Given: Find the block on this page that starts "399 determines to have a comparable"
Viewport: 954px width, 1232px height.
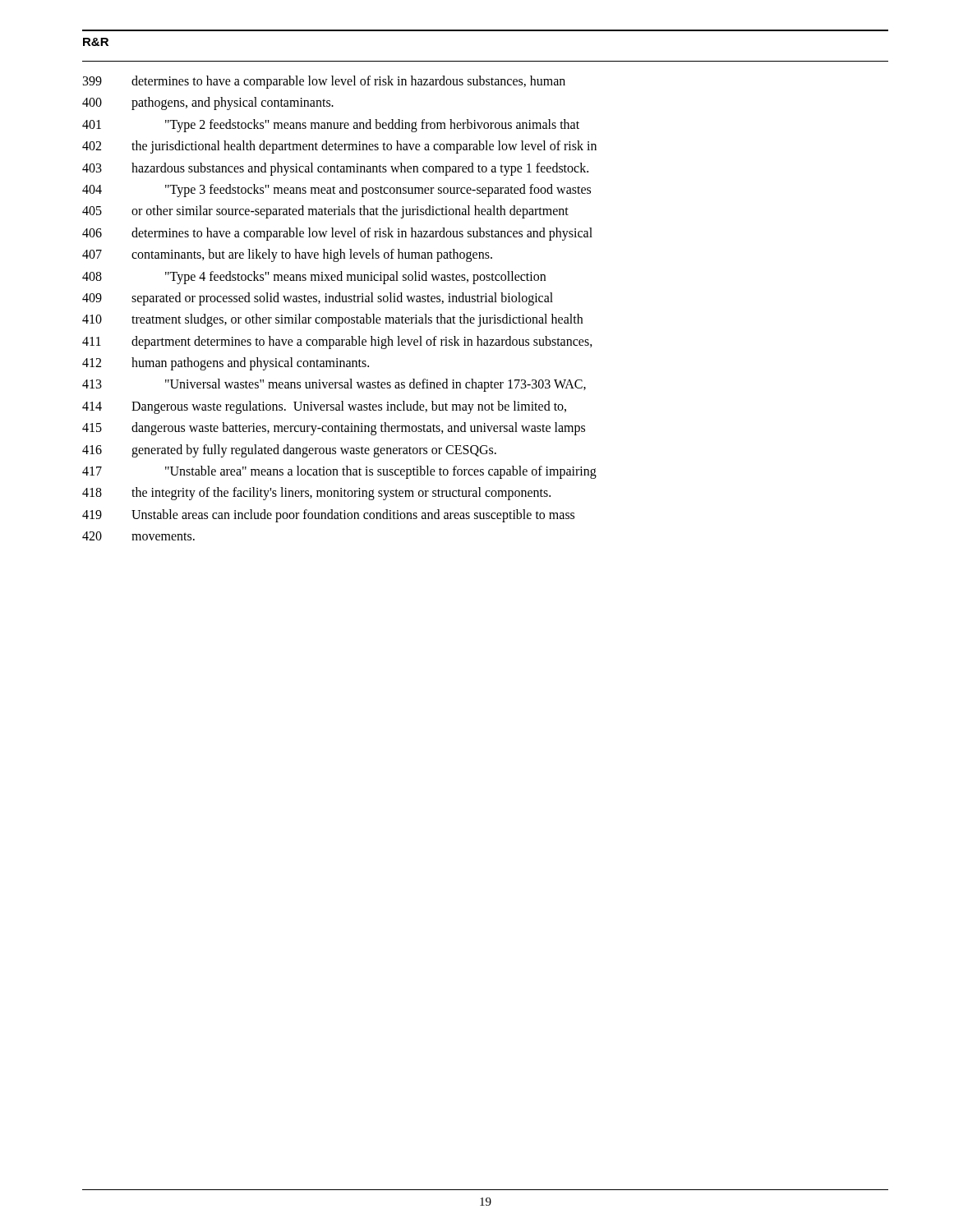Looking at the screenshot, I should [x=485, y=81].
